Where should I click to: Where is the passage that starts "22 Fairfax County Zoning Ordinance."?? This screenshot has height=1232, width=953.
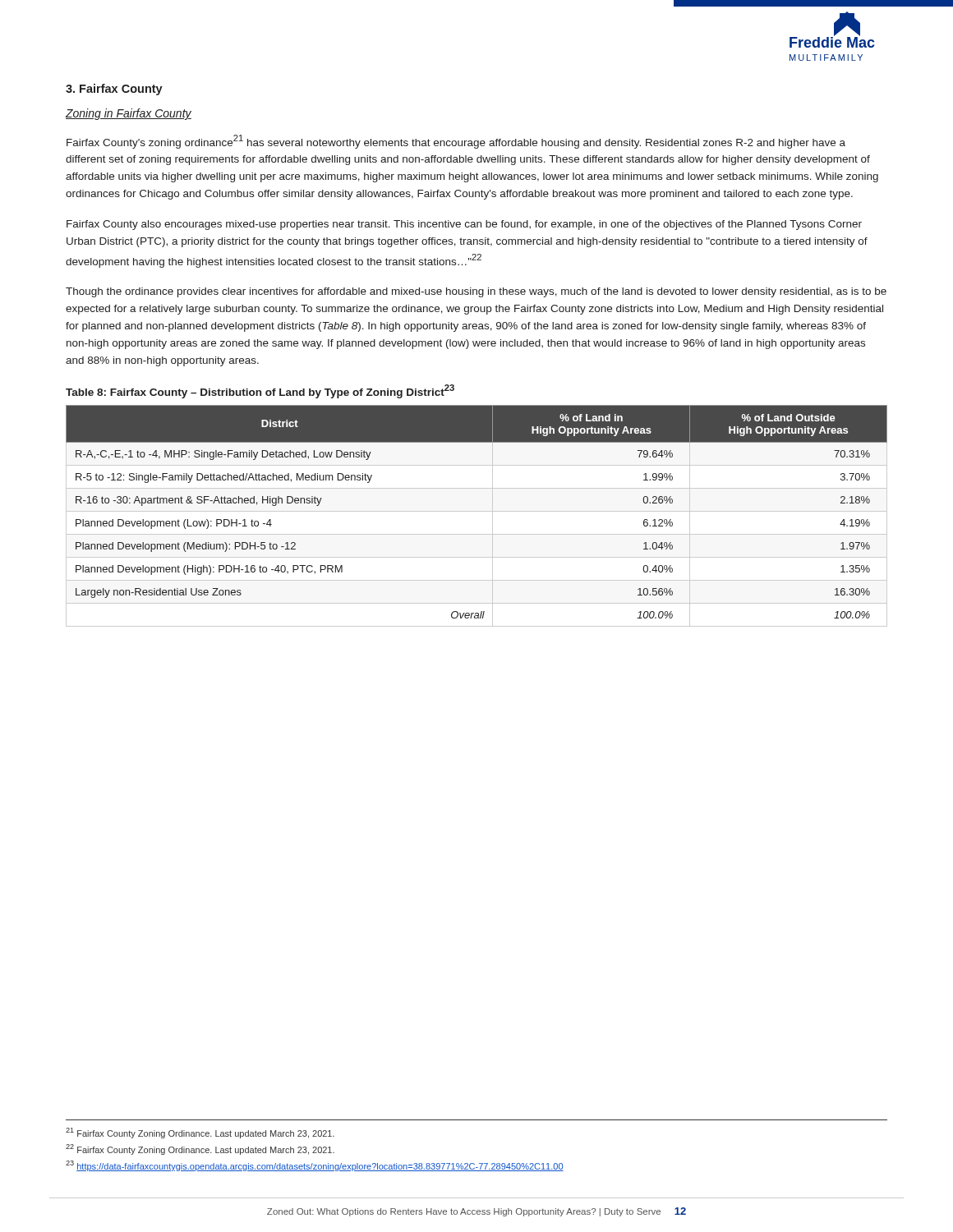[x=200, y=1148]
